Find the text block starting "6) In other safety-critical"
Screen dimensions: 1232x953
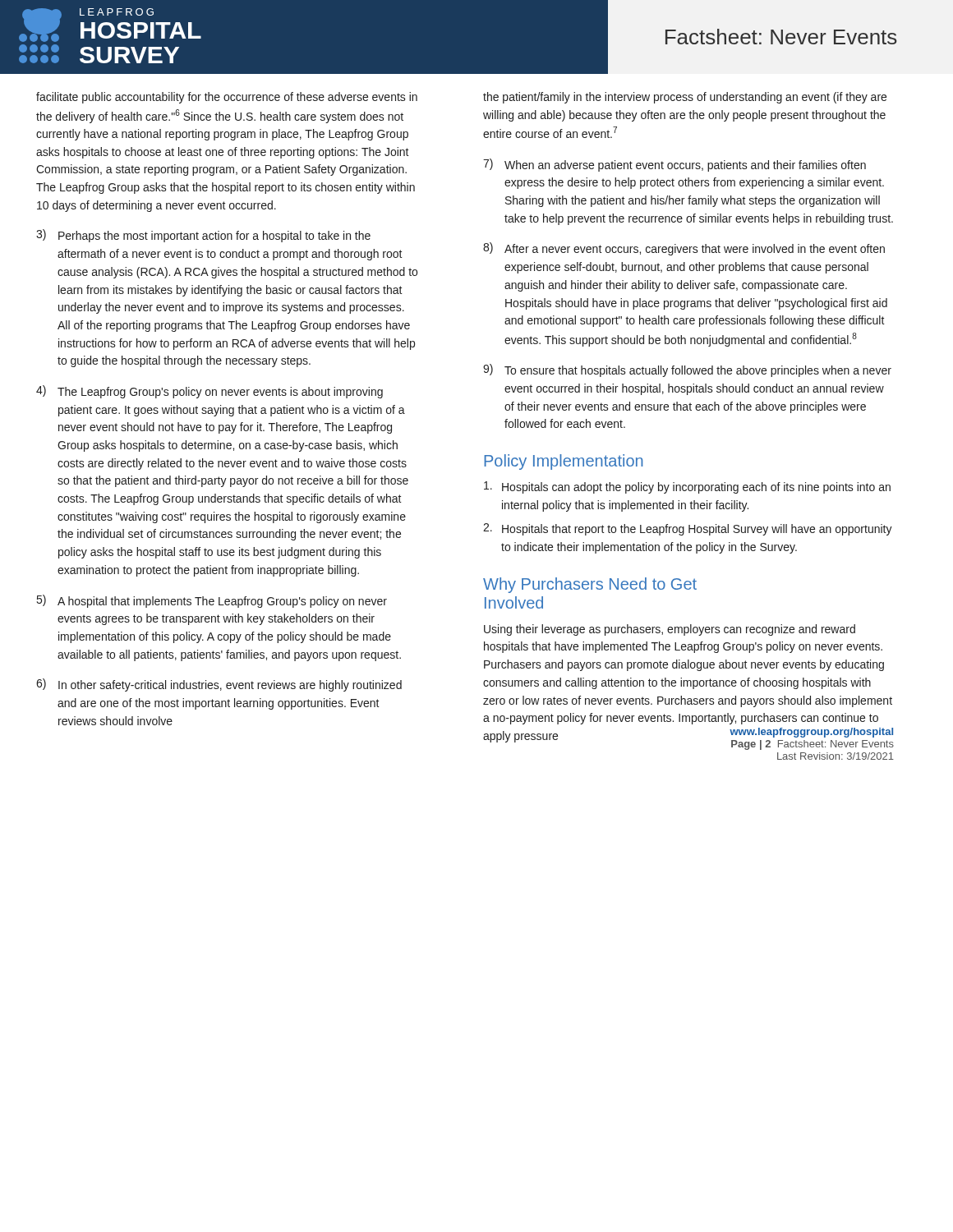point(228,704)
